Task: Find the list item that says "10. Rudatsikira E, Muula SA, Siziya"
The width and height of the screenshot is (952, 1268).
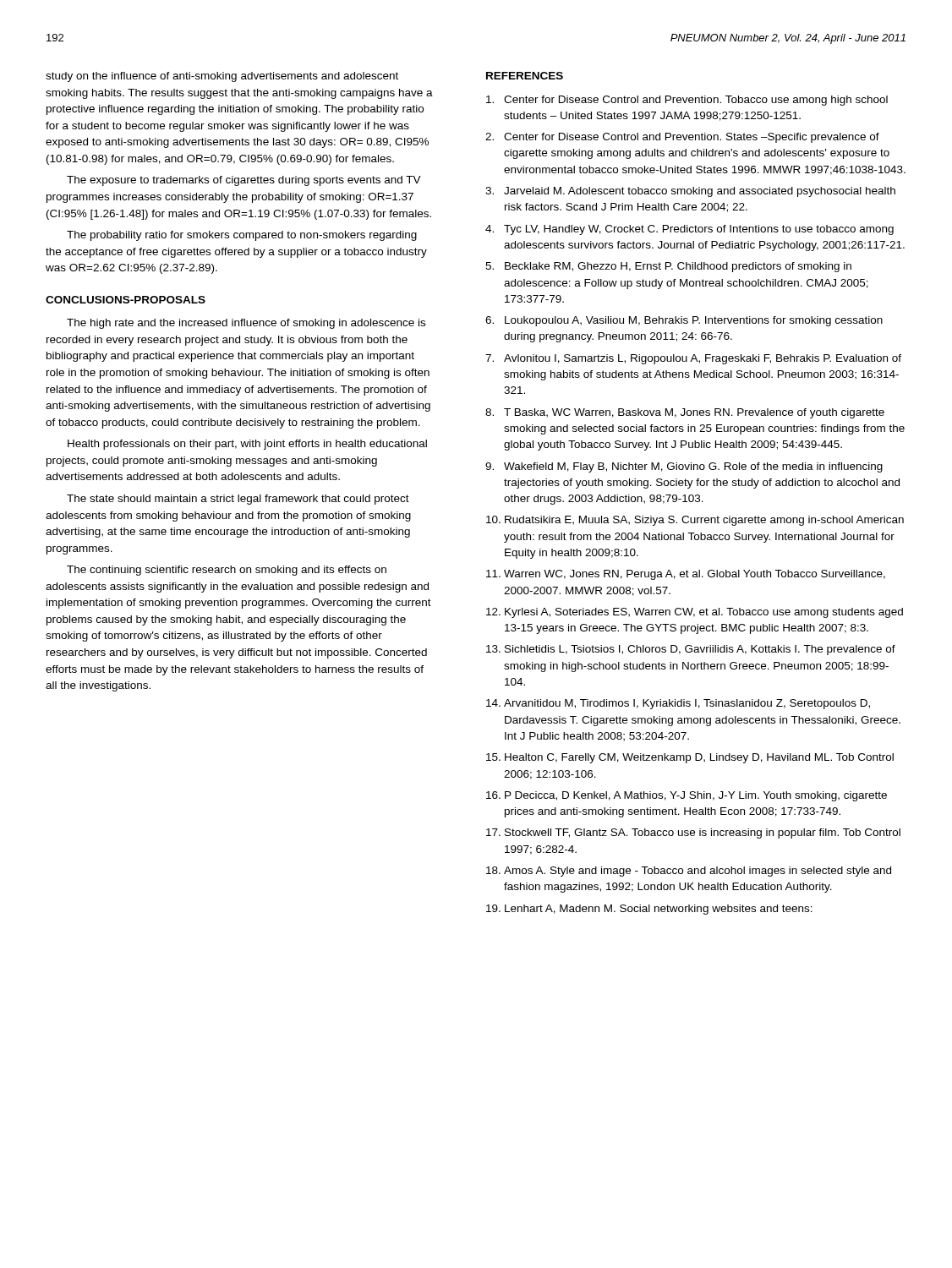Action: 696,536
